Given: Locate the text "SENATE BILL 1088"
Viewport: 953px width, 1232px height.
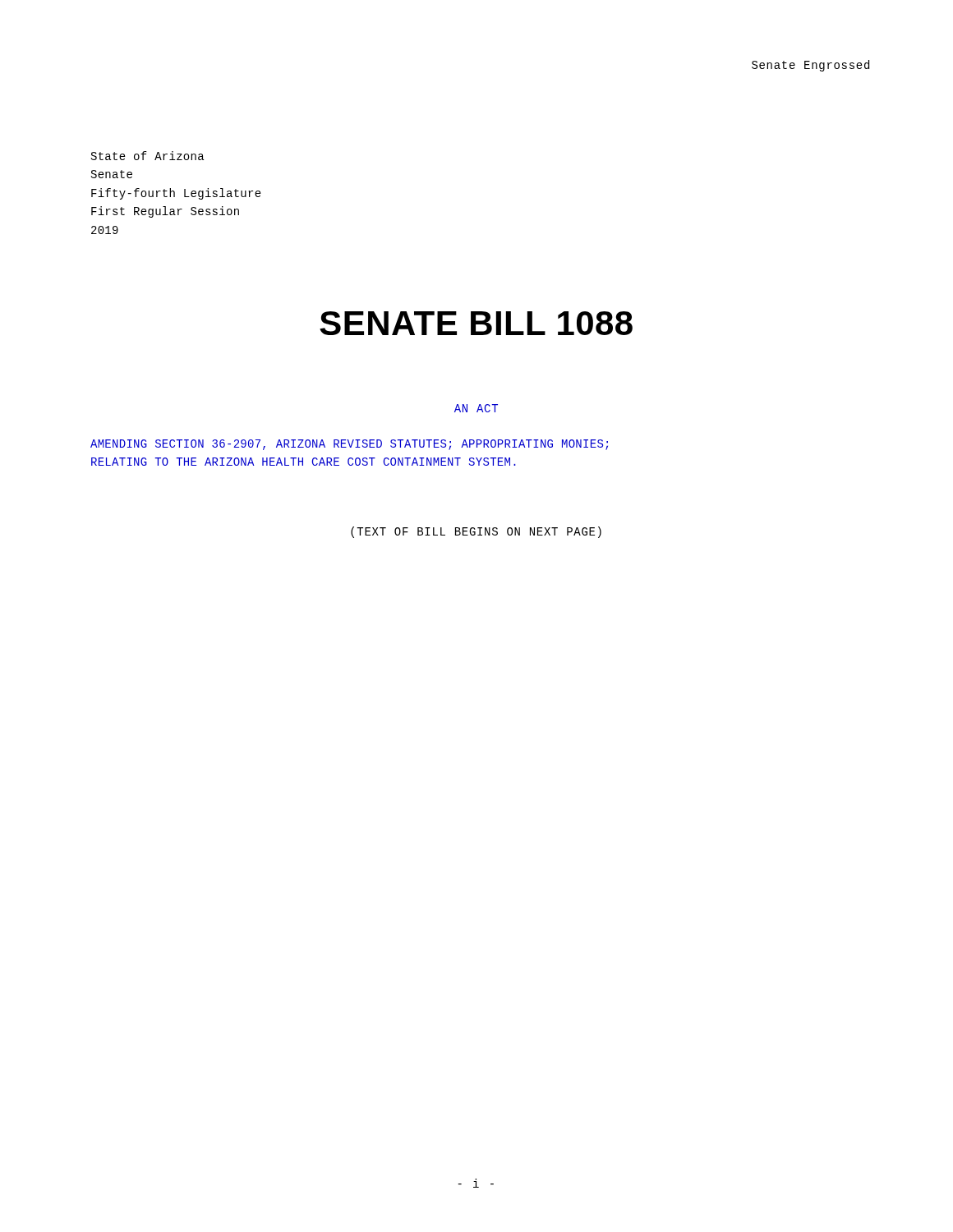Looking at the screenshot, I should 476,323.
